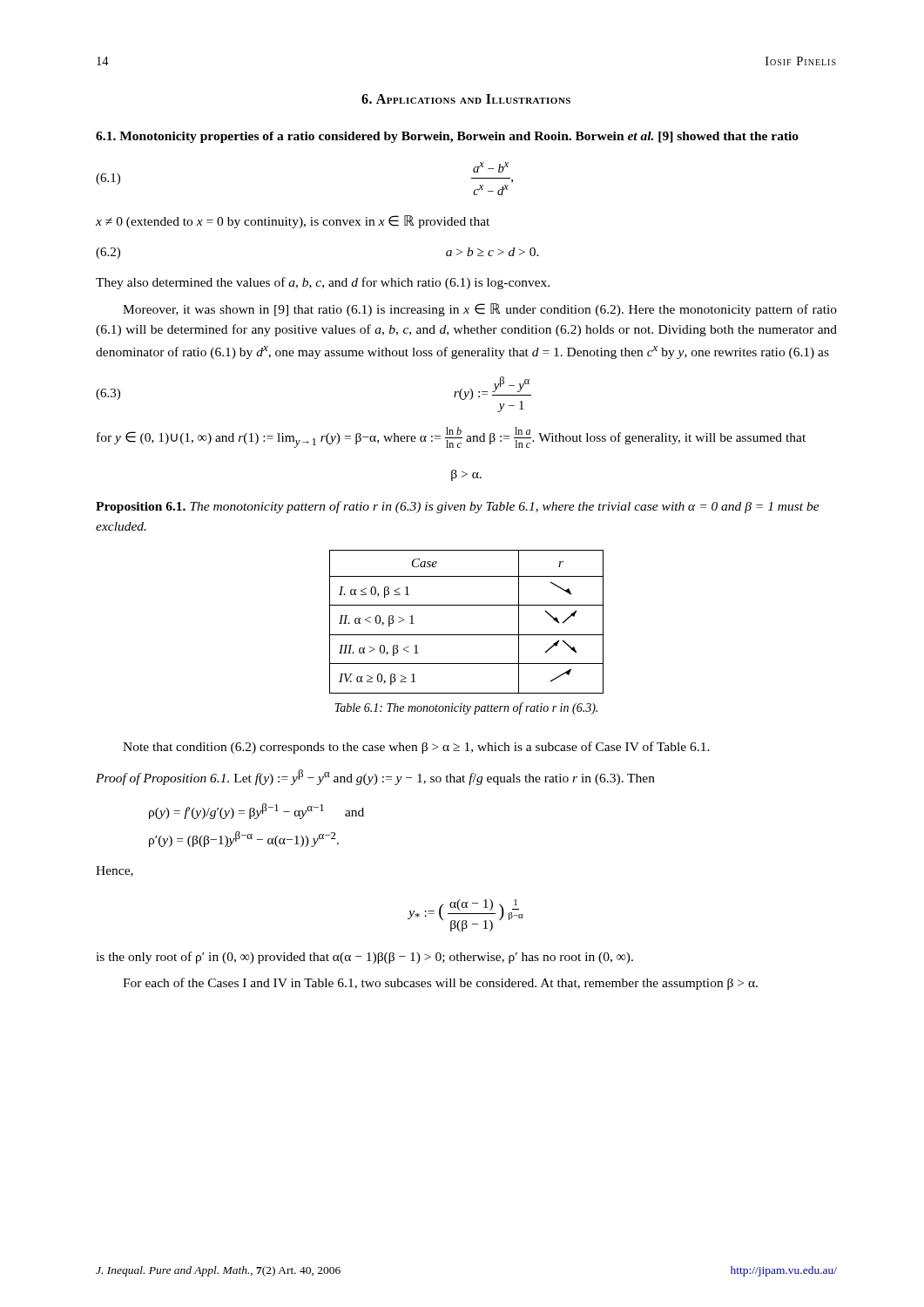Point to the block beginning "For each of the Cases I and IV"
The height and width of the screenshot is (1307, 924).
pyautogui.click(x=441, y=983)
